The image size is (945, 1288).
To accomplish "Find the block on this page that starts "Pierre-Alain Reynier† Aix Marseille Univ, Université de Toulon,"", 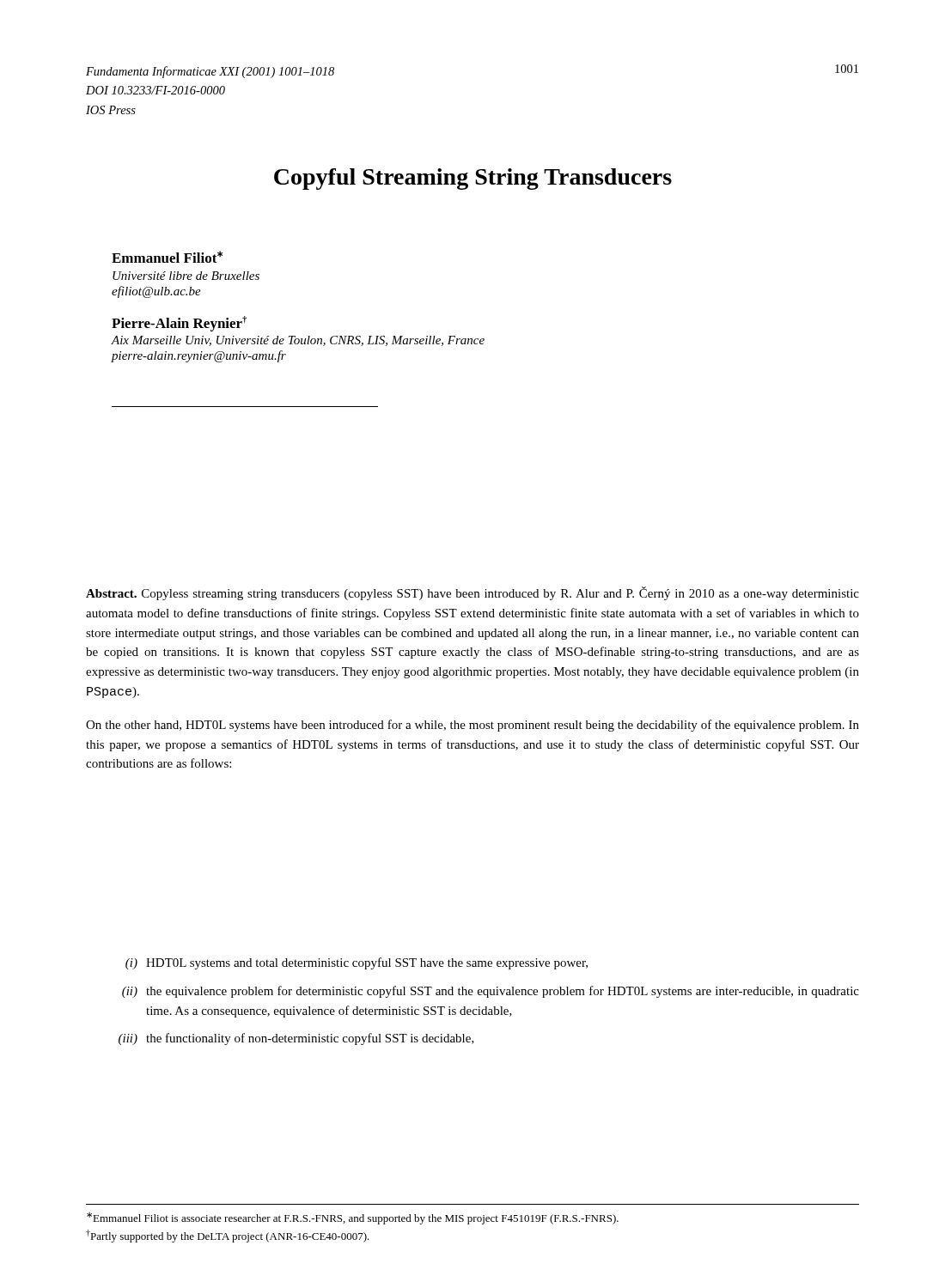I will [x=472, y=339].
